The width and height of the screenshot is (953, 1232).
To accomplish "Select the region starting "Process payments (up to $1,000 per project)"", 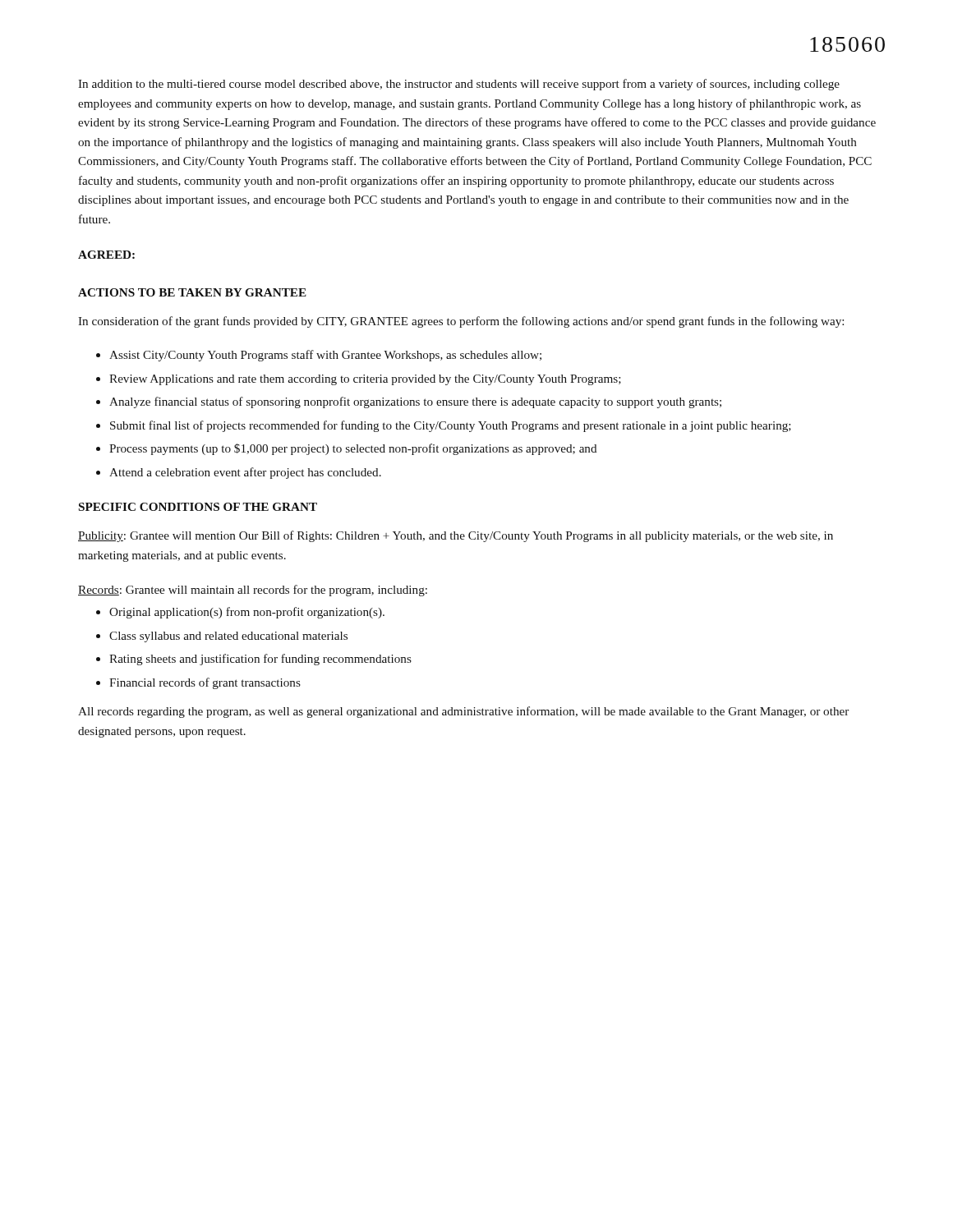I will pos(353,448).
